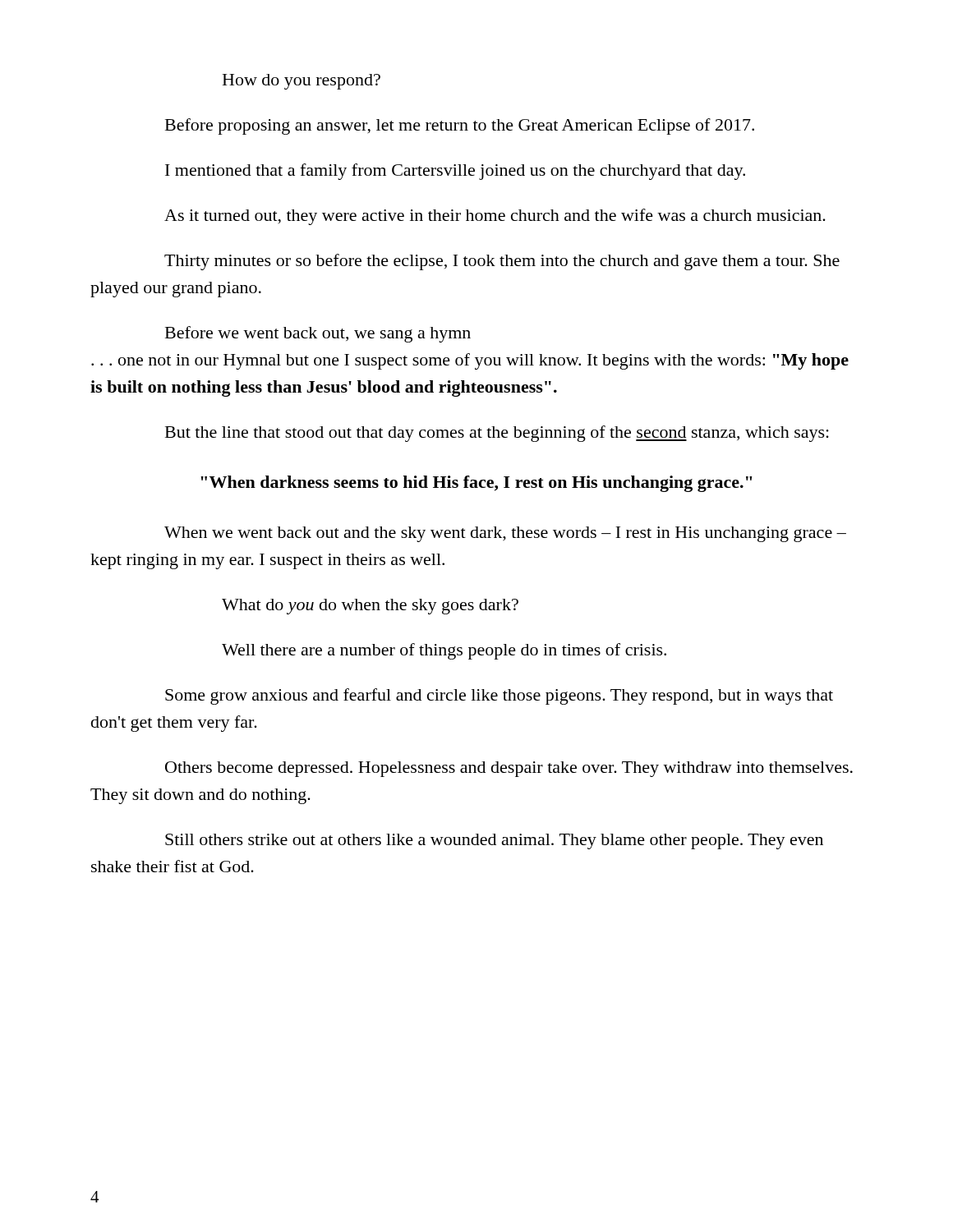Navigate to the element starting "Some grow anxious and"
This screenshot has height=1232, width=953.
tap(462, 708)
